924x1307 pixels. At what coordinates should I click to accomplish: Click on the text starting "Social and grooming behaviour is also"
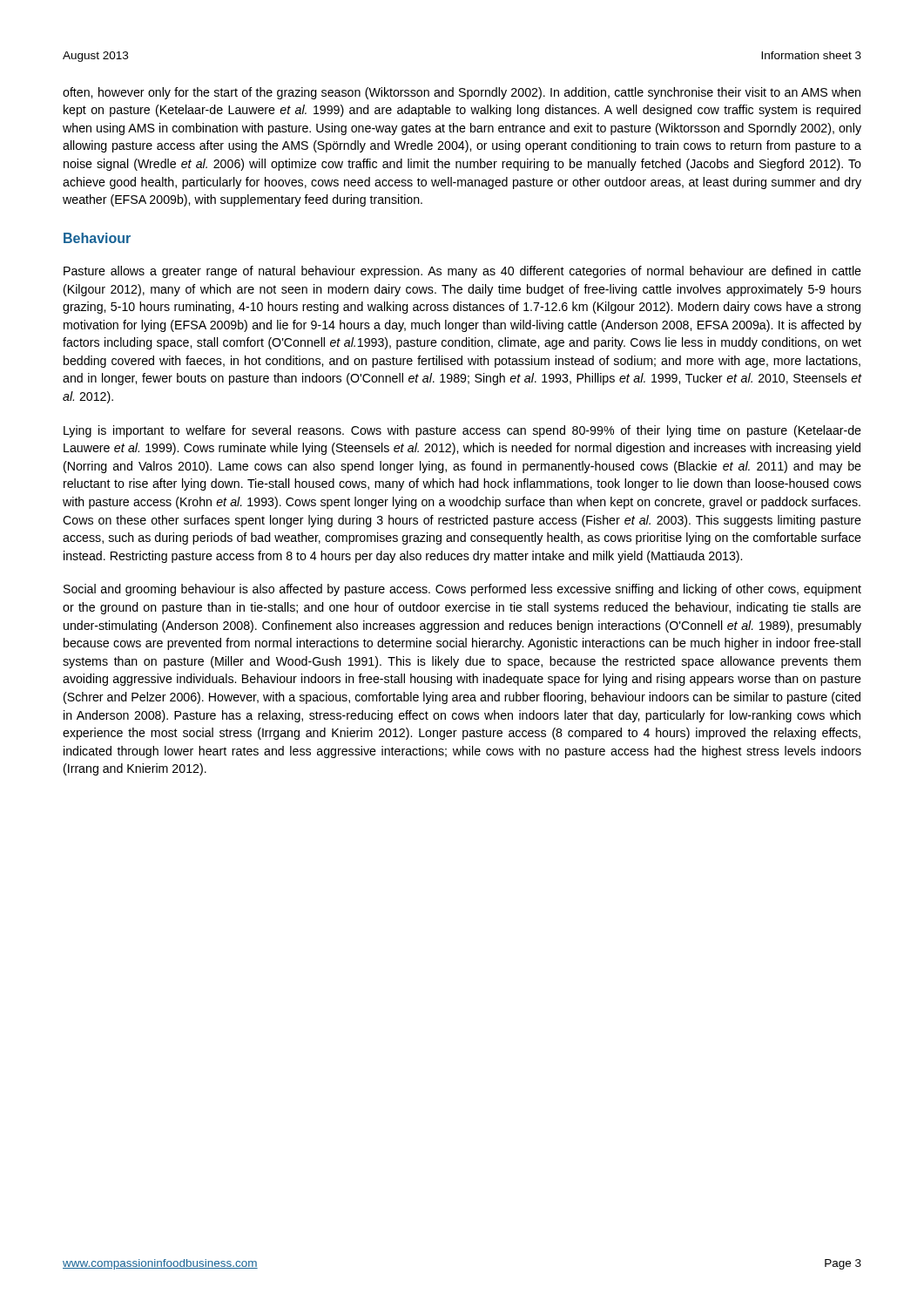[x=462, y=679]
